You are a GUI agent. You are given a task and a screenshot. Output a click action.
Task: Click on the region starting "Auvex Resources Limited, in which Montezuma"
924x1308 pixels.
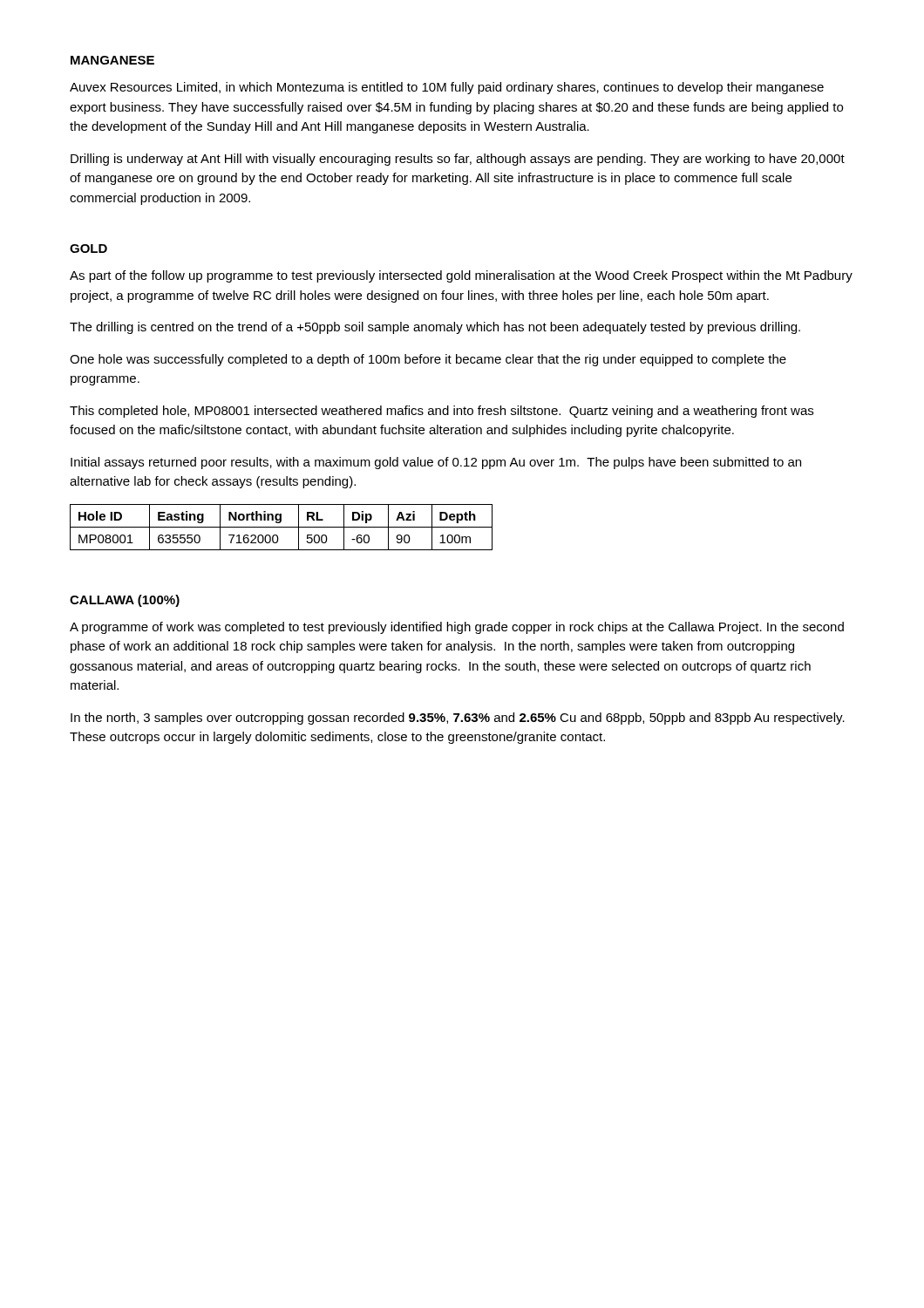click(x=457, y=106)
